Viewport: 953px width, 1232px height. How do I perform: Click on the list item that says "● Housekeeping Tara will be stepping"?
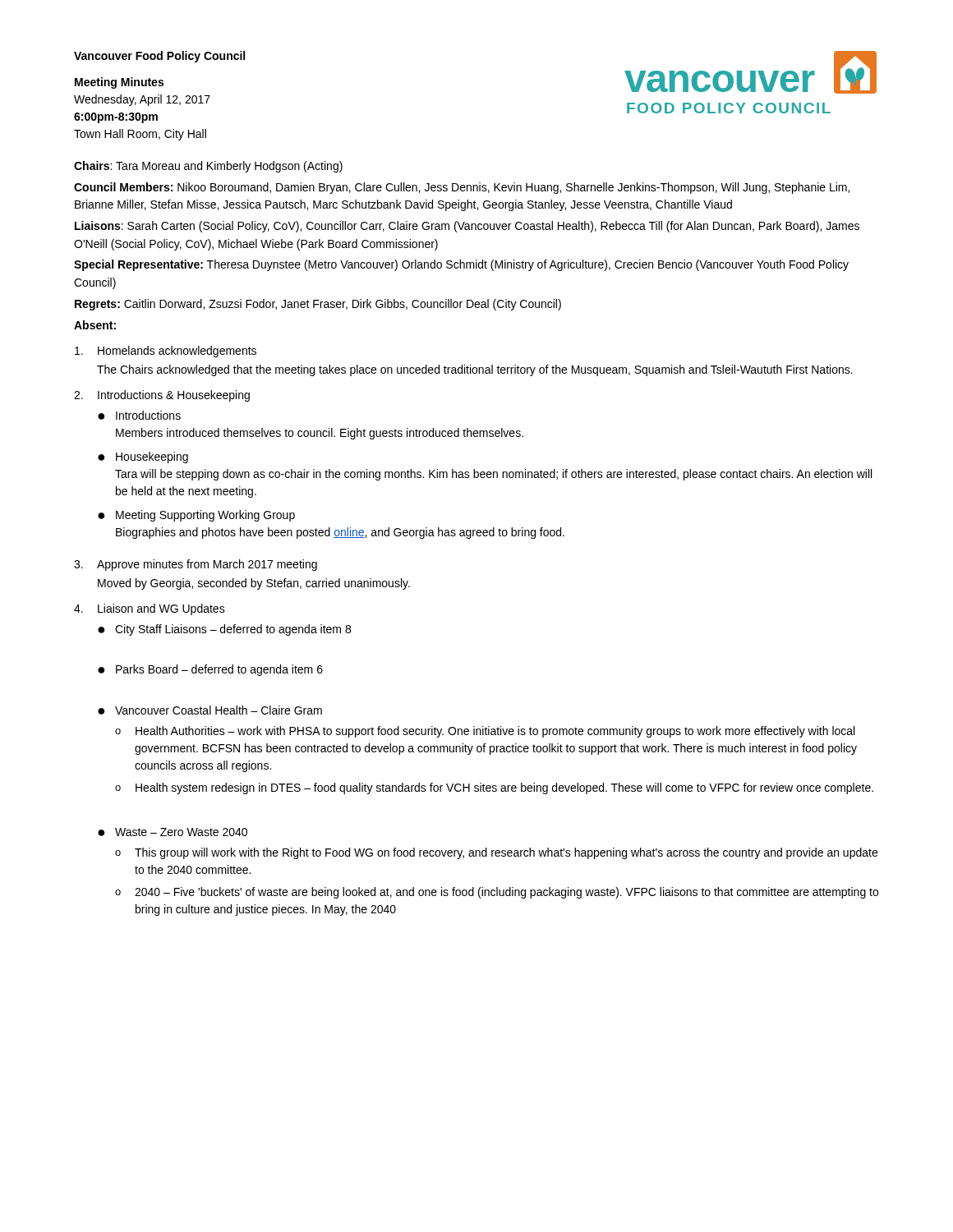488,474
